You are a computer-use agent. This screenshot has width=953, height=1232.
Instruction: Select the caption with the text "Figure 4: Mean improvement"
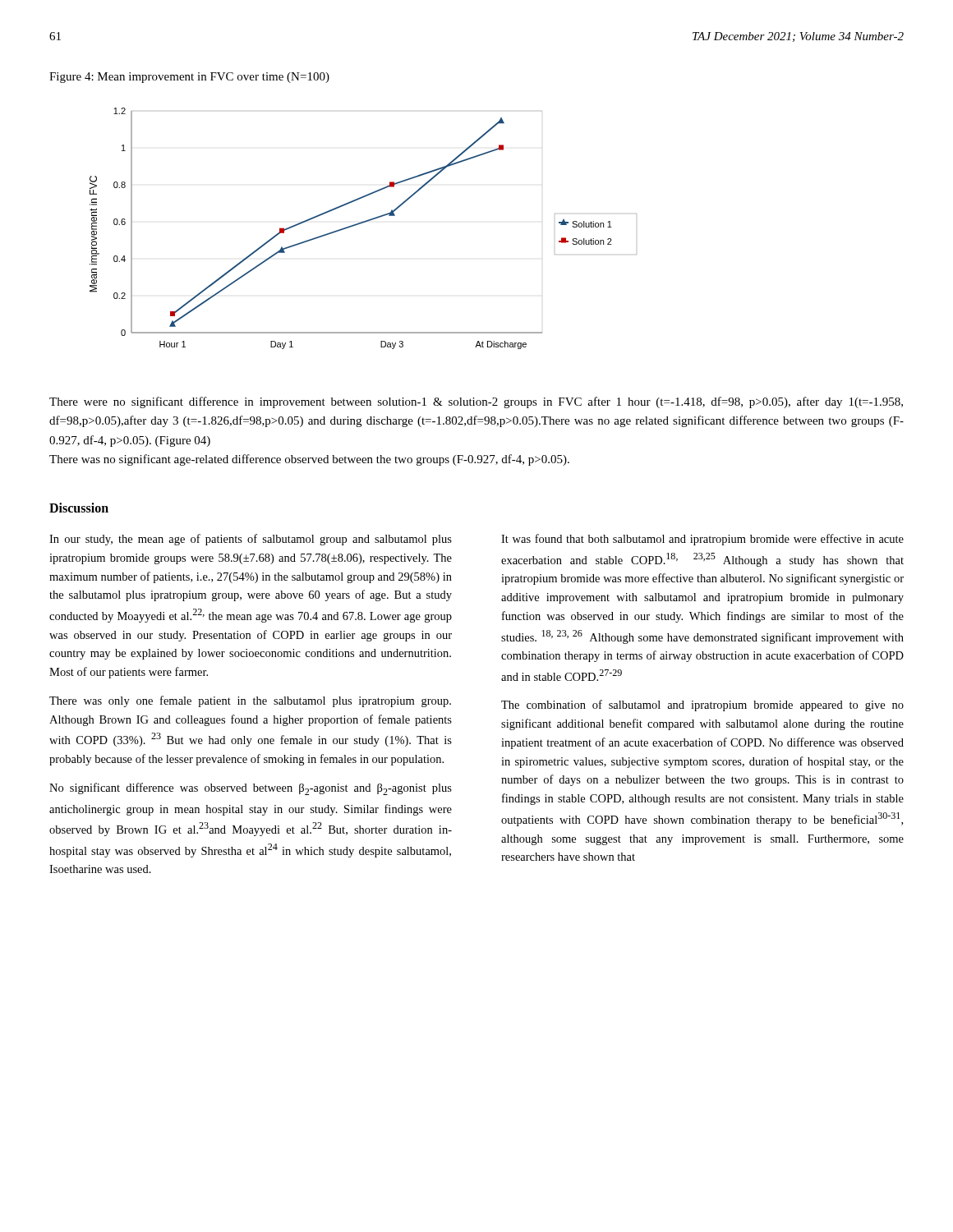(x=189, y=76)
